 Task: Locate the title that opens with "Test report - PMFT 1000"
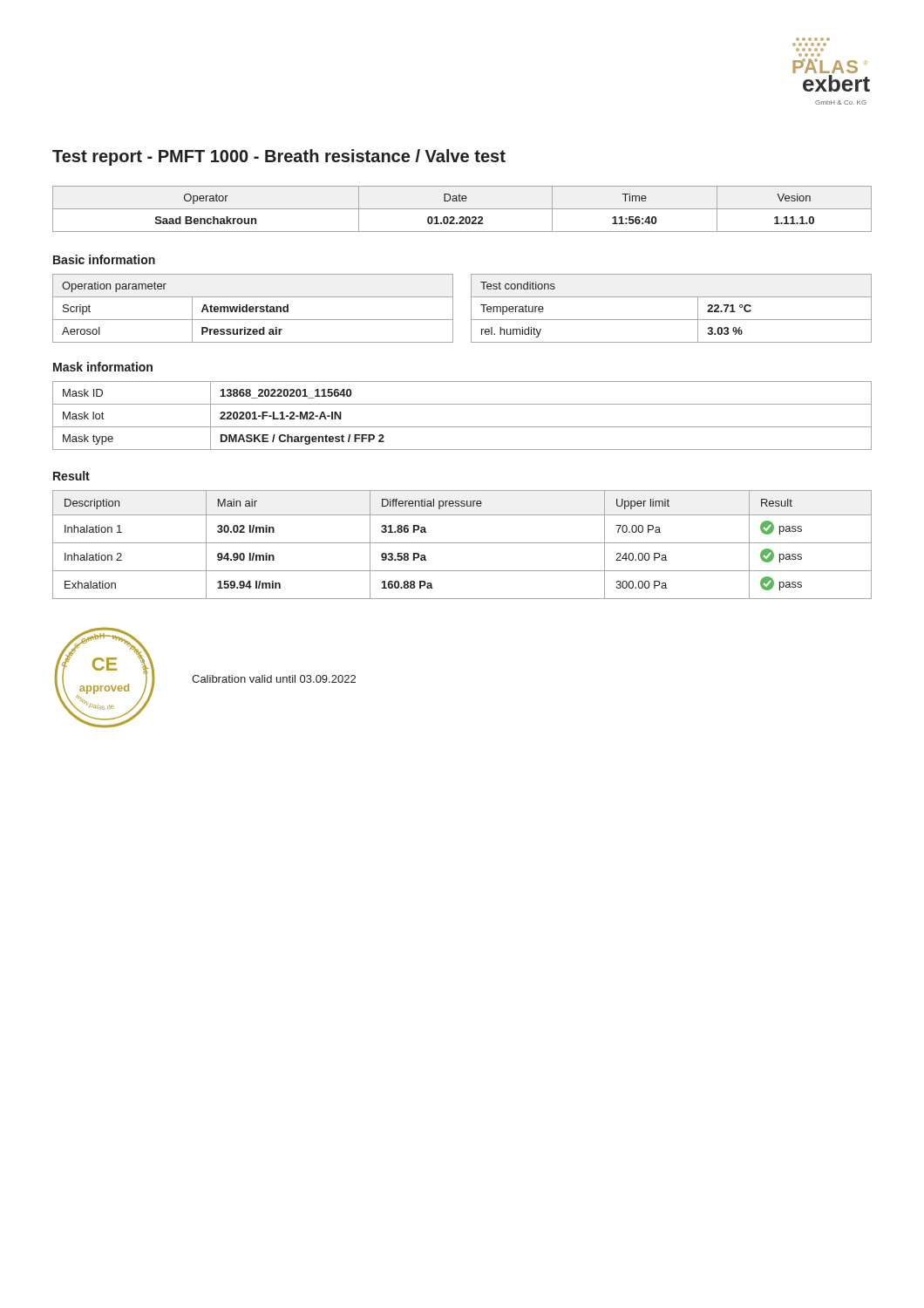[x=462, y=143]
